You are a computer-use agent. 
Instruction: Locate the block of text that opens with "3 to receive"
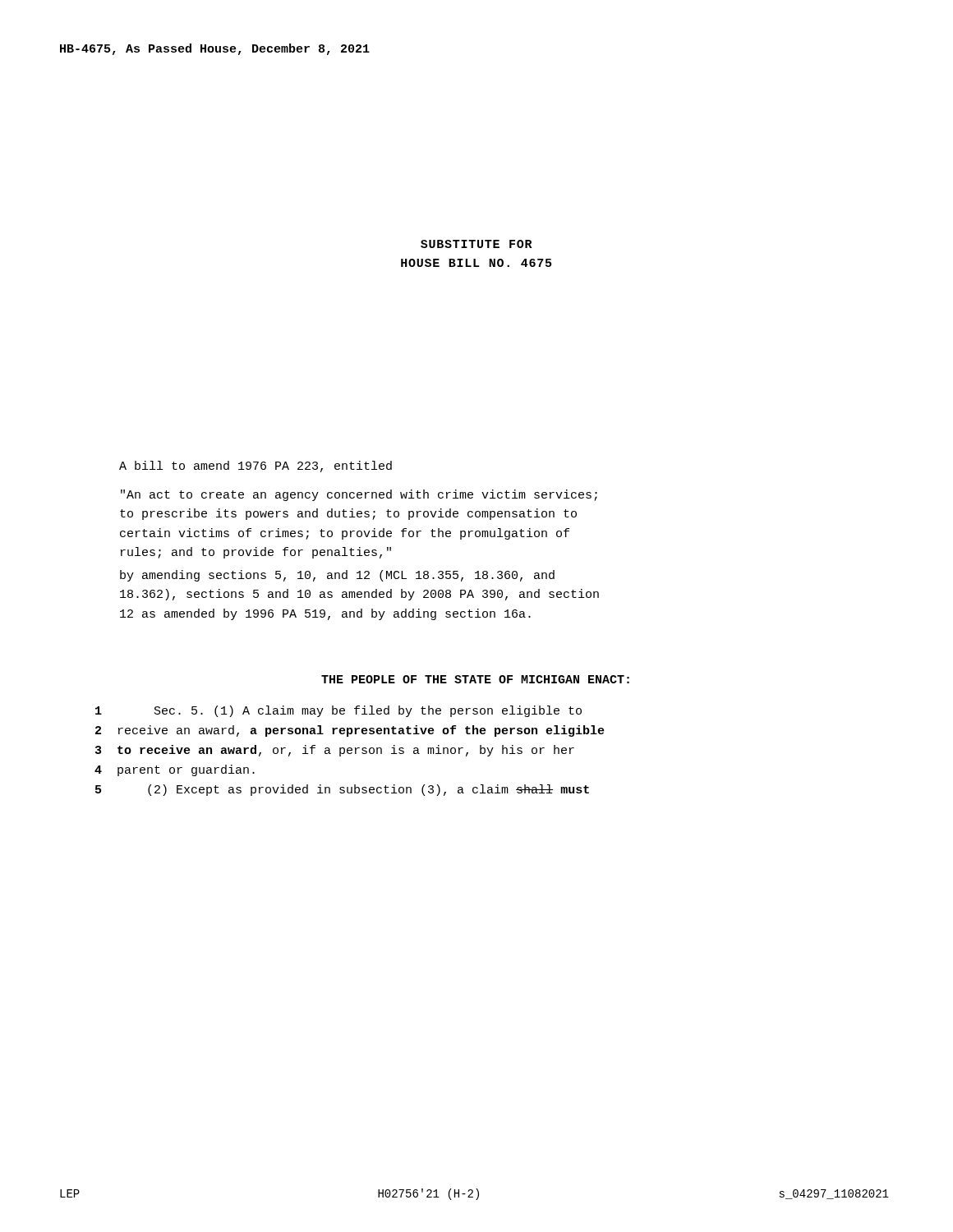[x=317, y=751]
